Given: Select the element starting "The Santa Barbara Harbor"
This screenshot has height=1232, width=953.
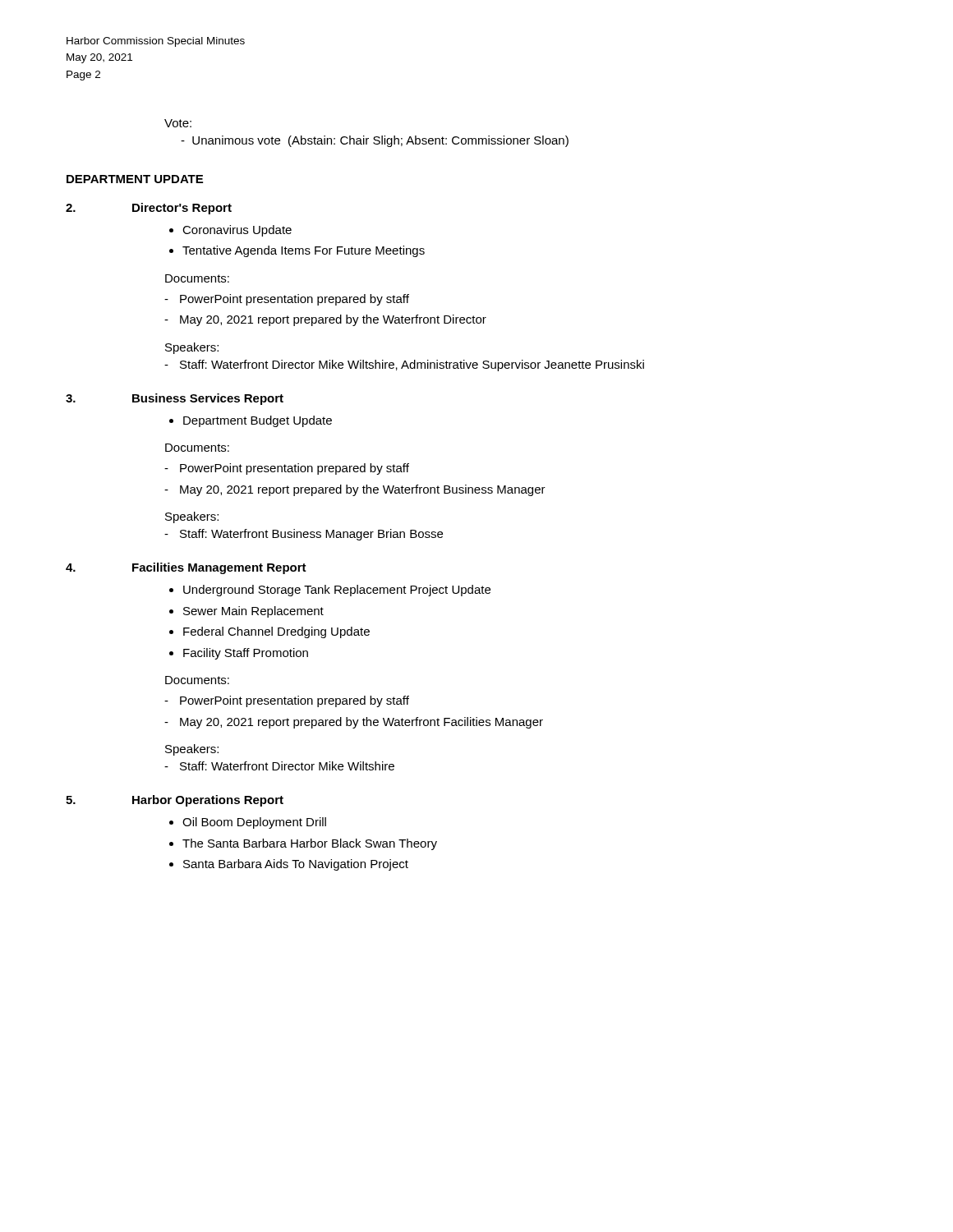Looking at the screenshot, I should (x=310, y=843).
